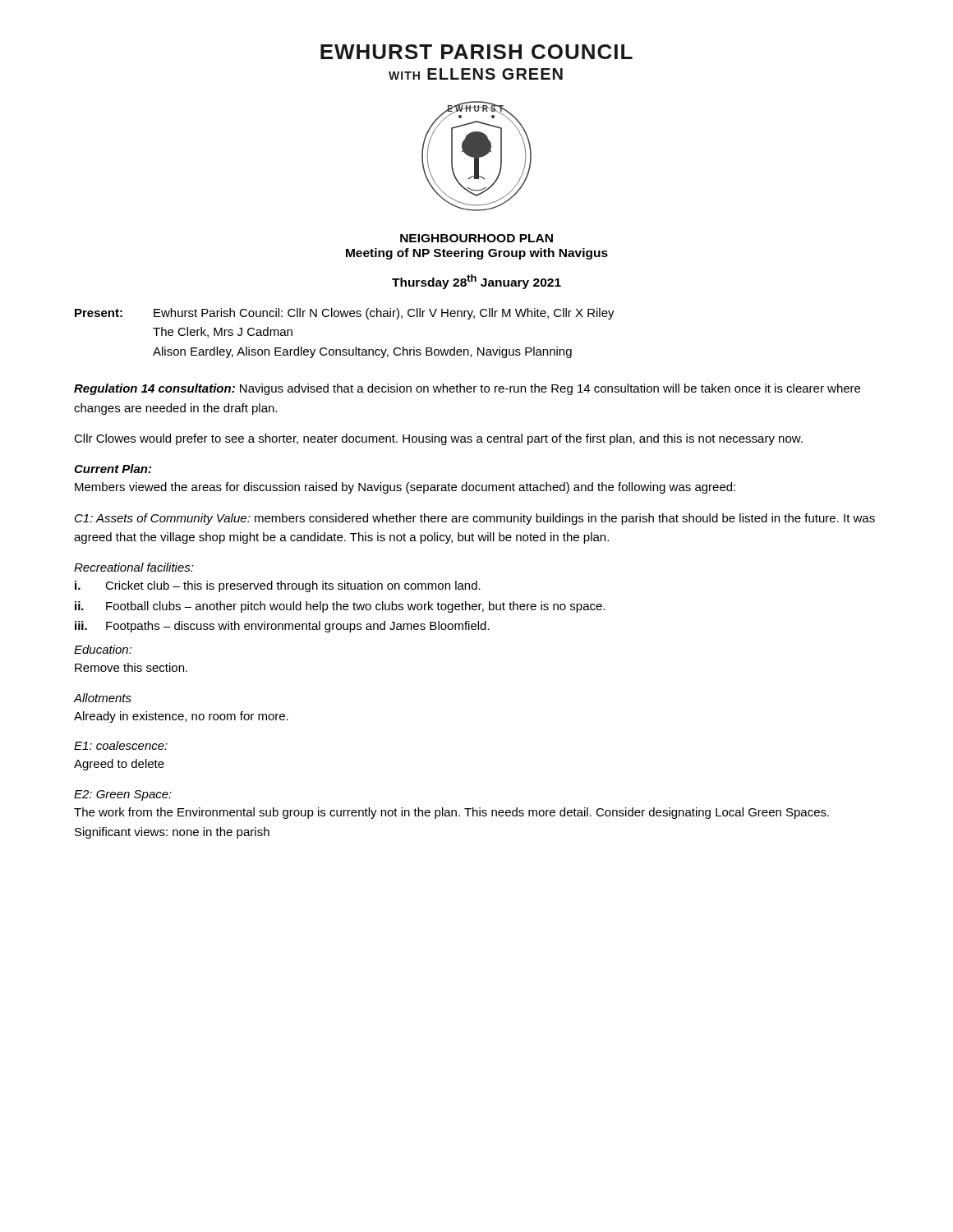Locate the passage starting "Recreational facilities:"
953x1232 pixels.
click(134, 567)
